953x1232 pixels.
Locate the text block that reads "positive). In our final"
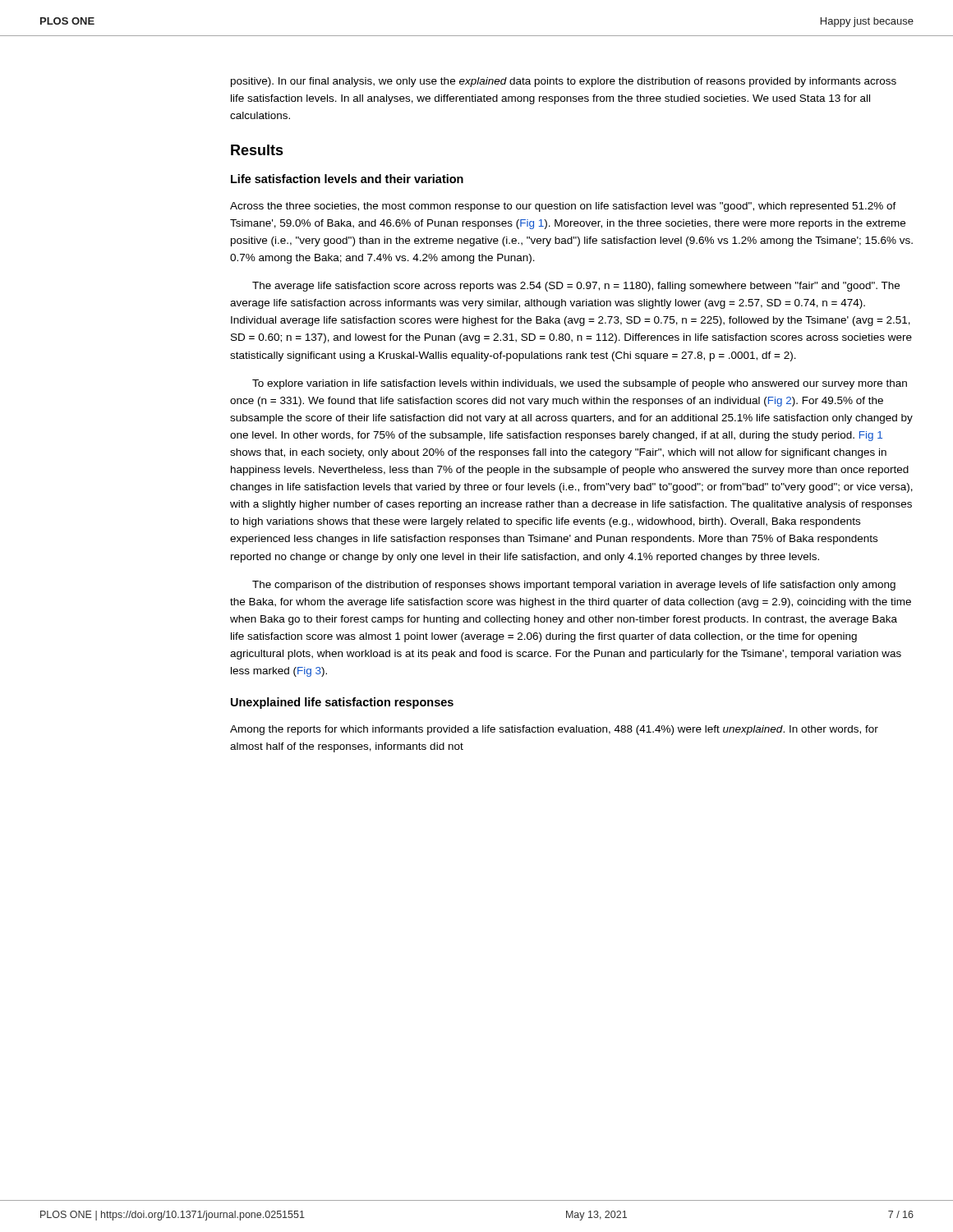[572, 98]
